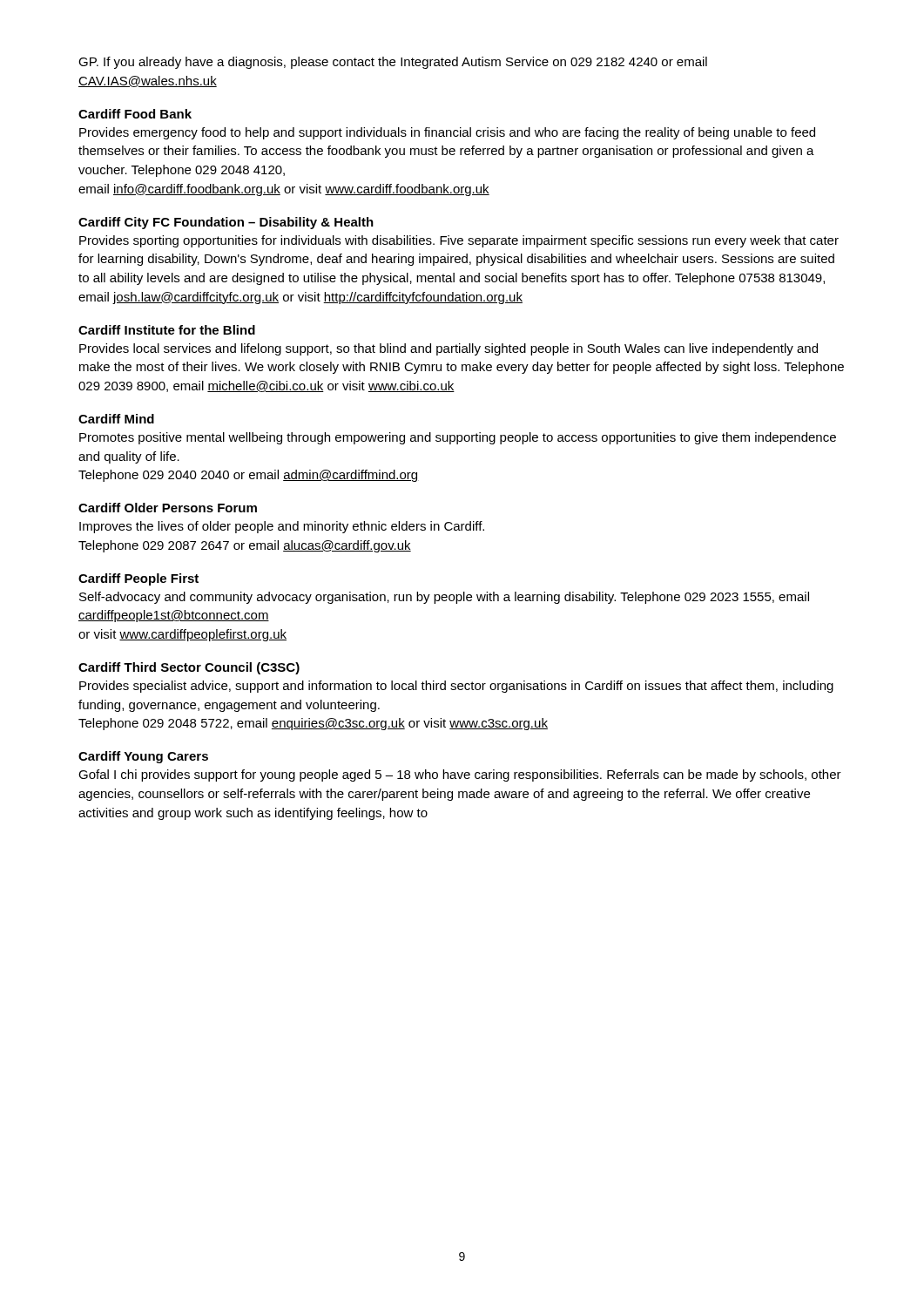Where is the passage that starts "GP. If you already have"?

(393, 71)
